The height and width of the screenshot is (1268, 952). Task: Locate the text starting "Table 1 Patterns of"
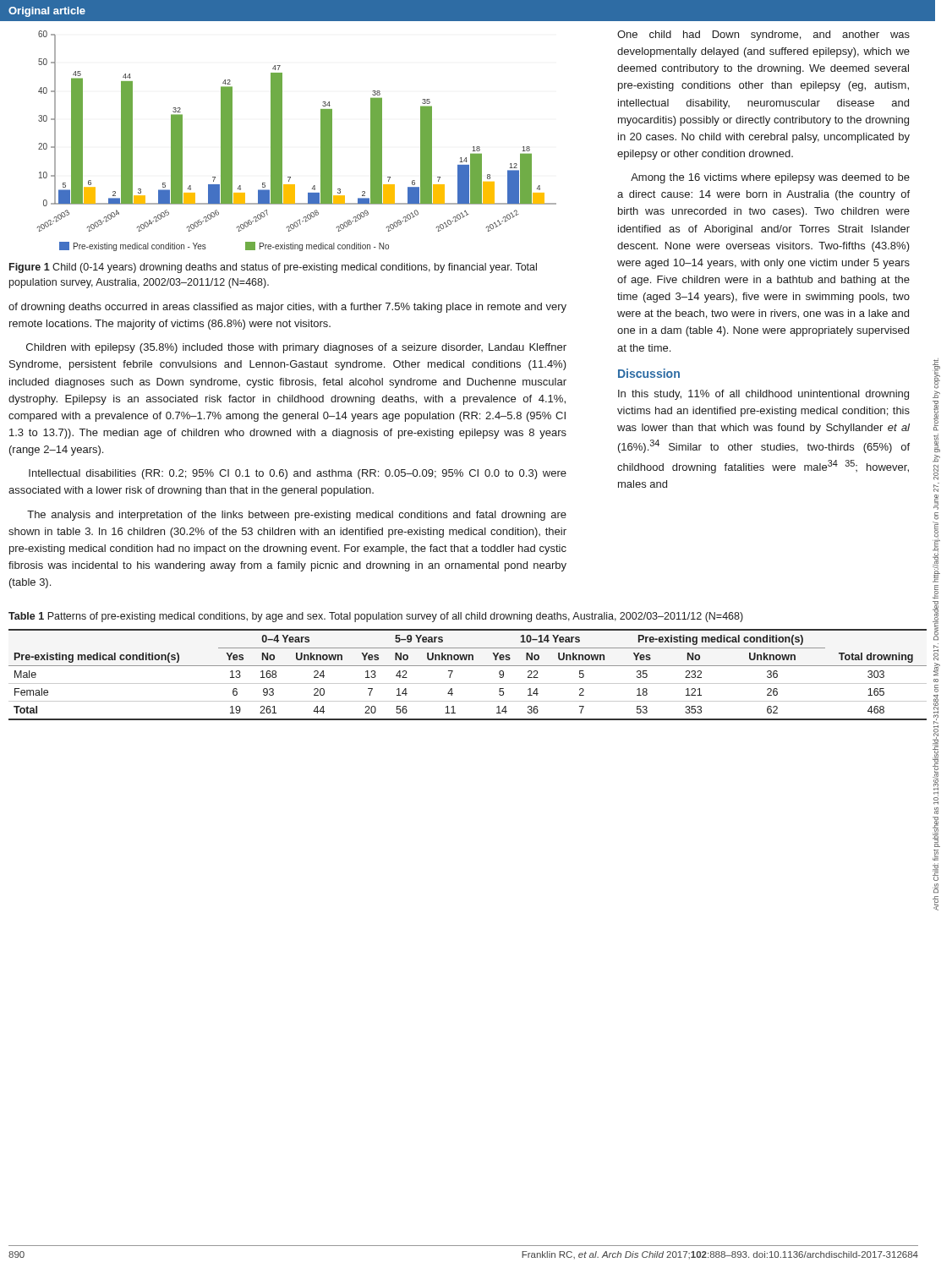coord(376,616)
